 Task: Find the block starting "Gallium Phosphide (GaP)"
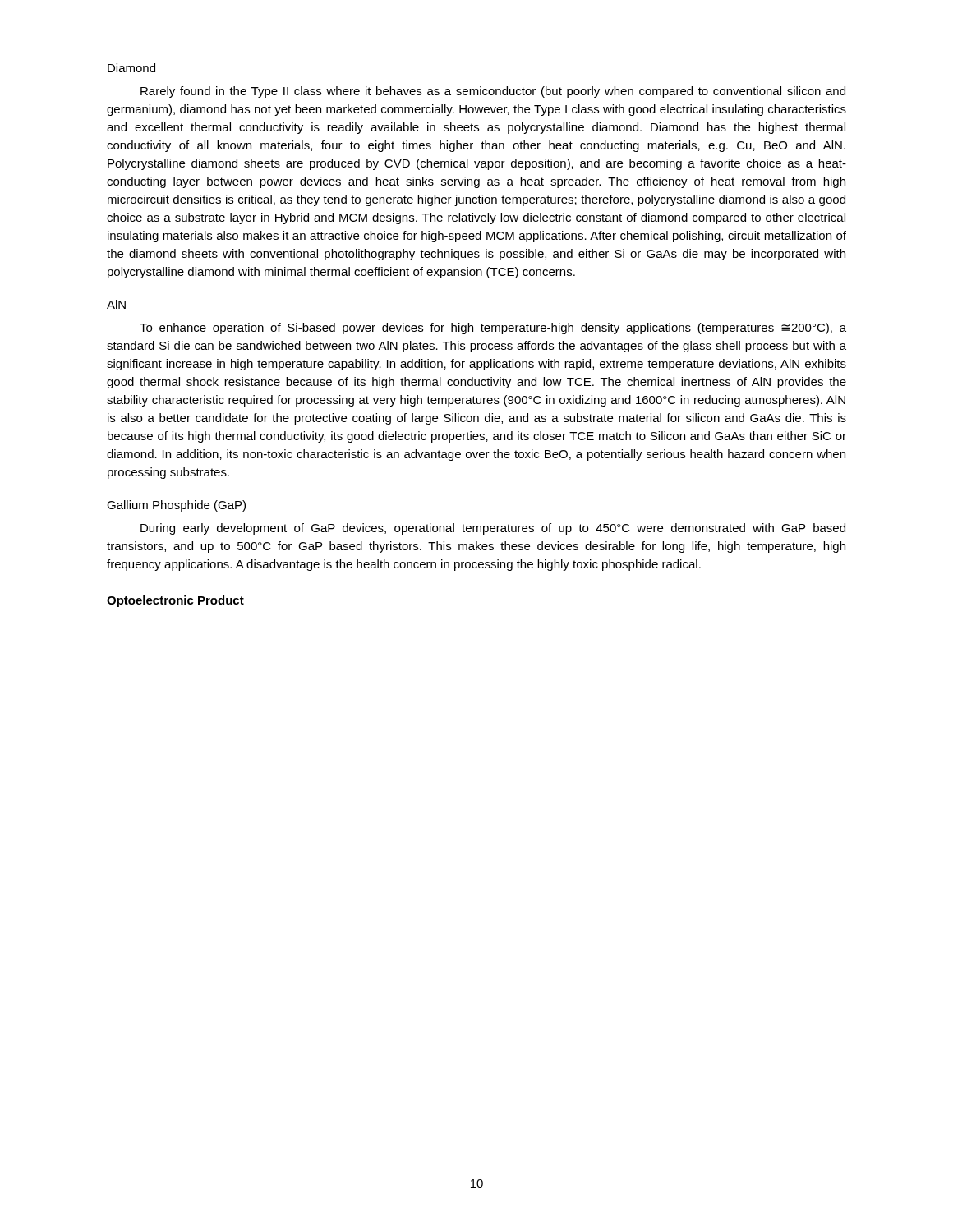(x=177, y=505)
